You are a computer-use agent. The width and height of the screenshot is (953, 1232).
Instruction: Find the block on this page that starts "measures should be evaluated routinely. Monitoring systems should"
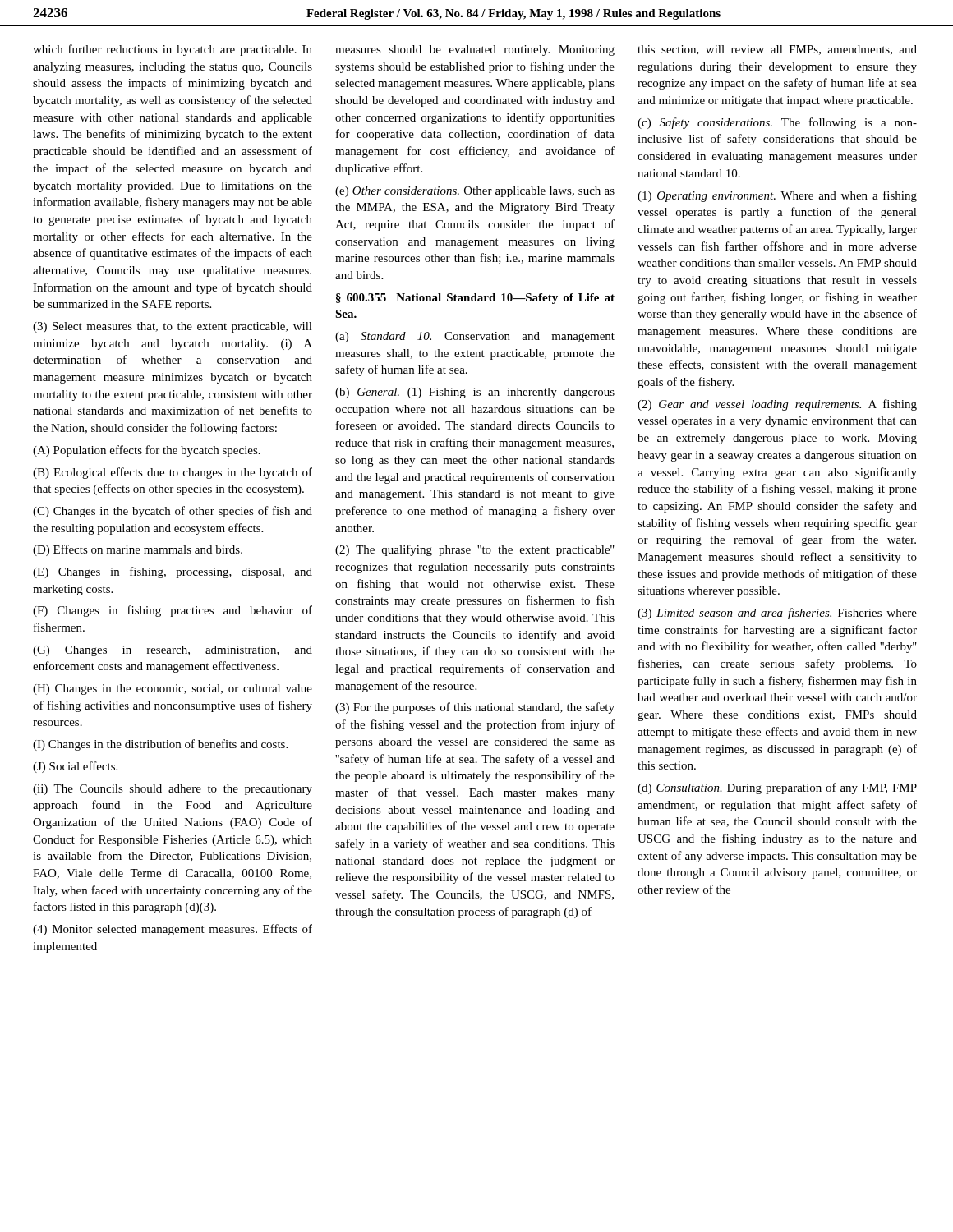click(x=475, y=109)
